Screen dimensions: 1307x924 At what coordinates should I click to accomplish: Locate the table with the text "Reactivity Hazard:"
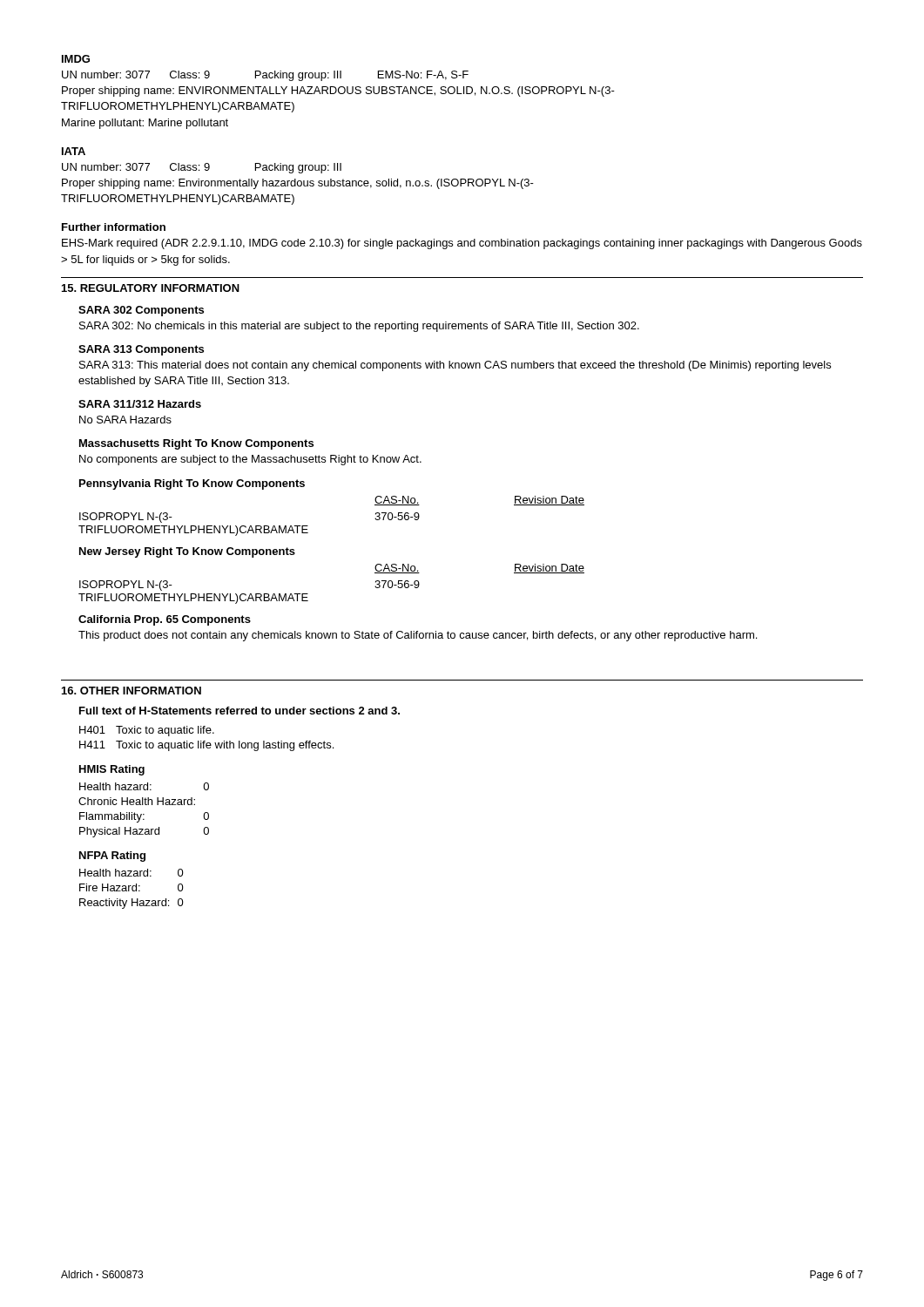471,887
